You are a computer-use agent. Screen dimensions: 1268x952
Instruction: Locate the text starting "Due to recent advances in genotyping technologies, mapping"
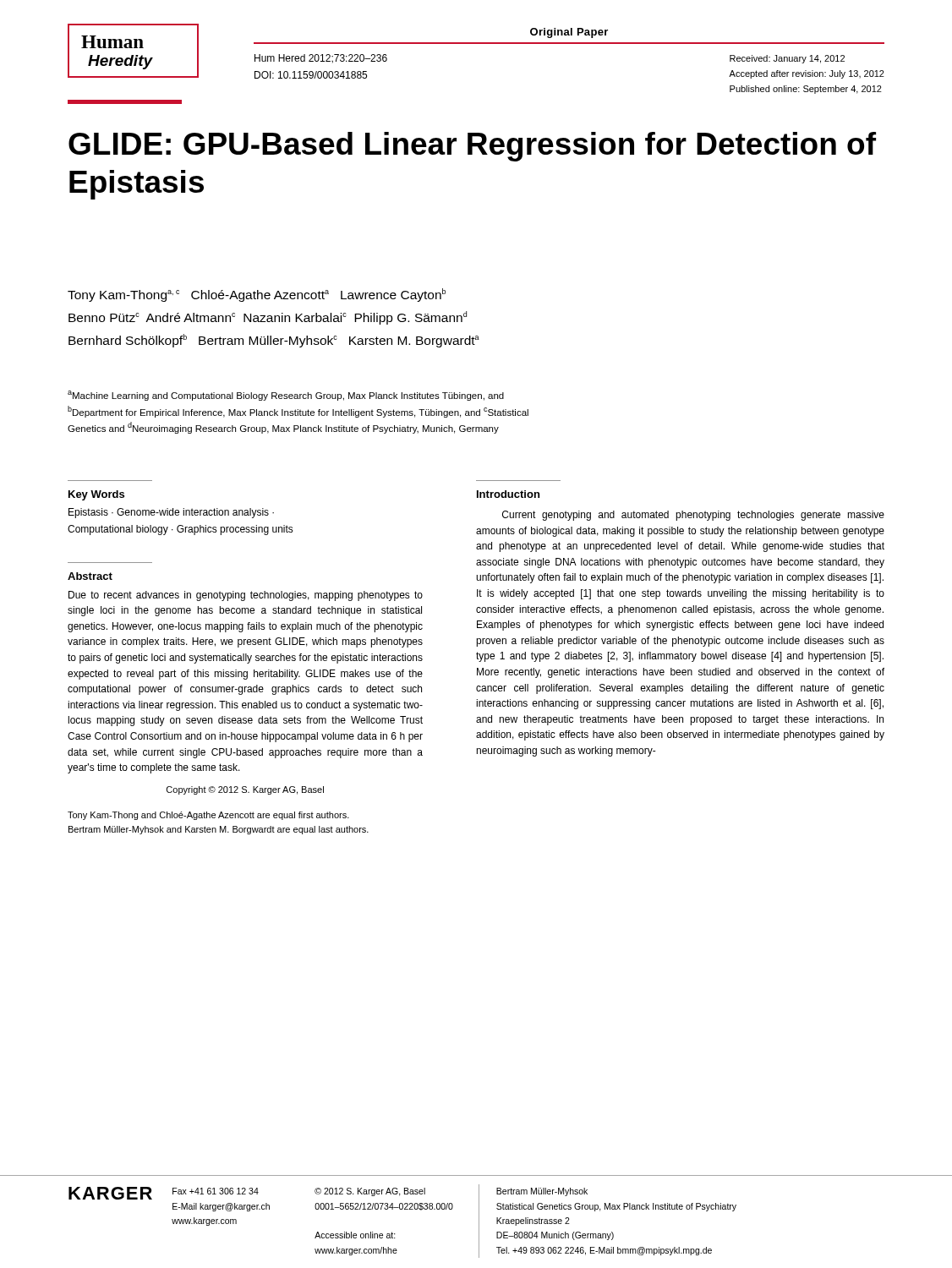[245, 681]
